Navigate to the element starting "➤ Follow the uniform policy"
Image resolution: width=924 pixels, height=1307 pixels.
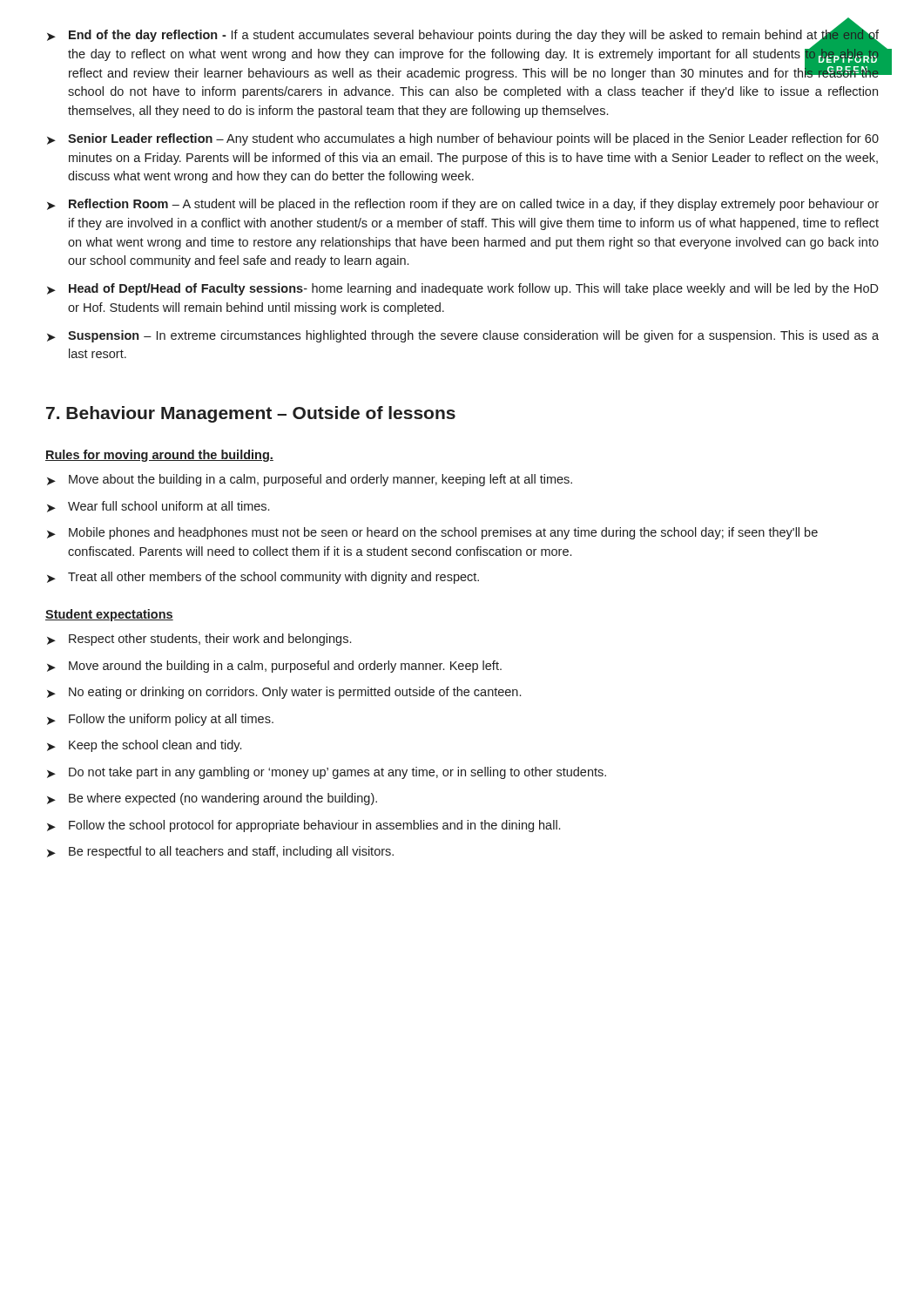point(160,720)
